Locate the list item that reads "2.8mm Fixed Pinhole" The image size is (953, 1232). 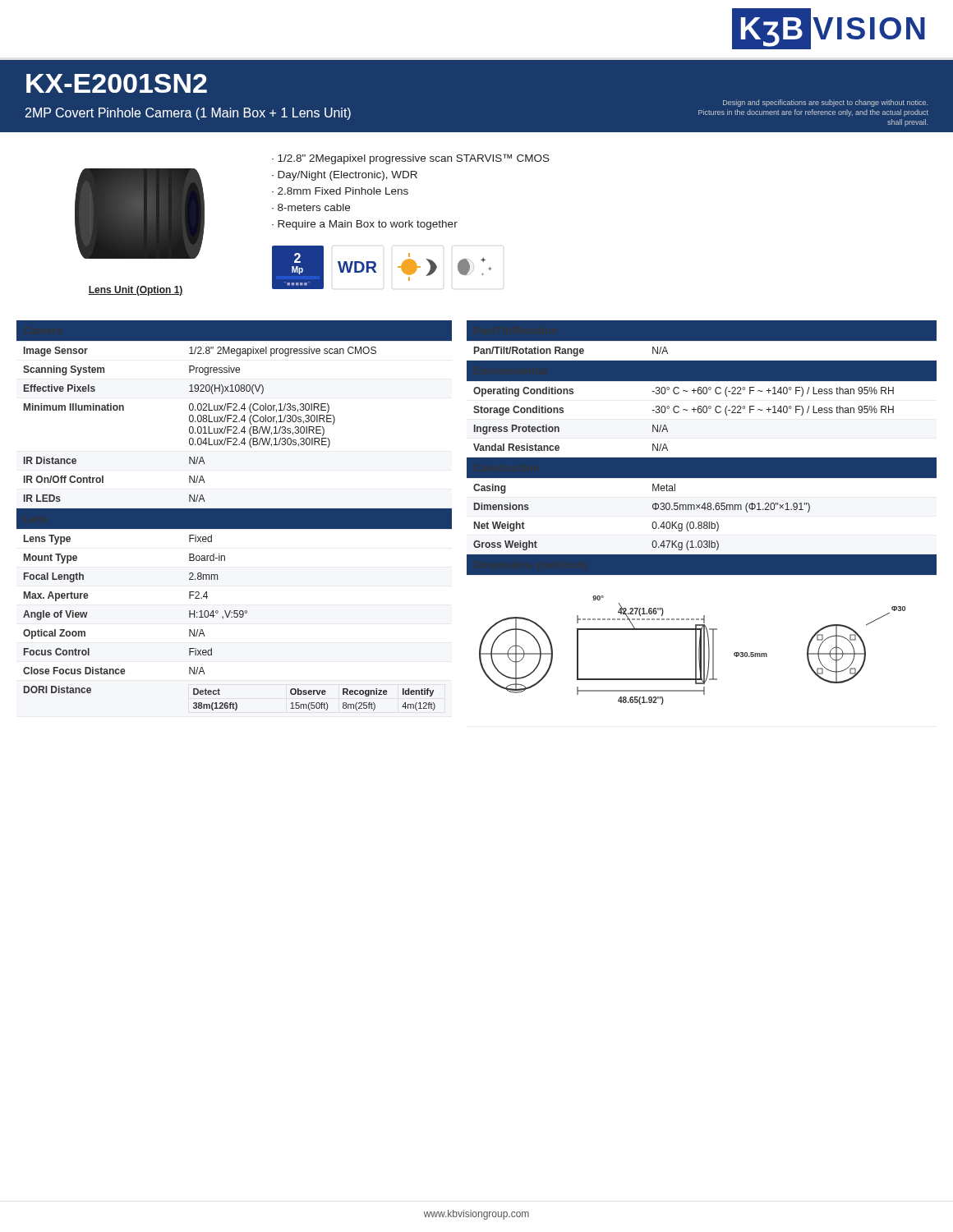(343, 191)
